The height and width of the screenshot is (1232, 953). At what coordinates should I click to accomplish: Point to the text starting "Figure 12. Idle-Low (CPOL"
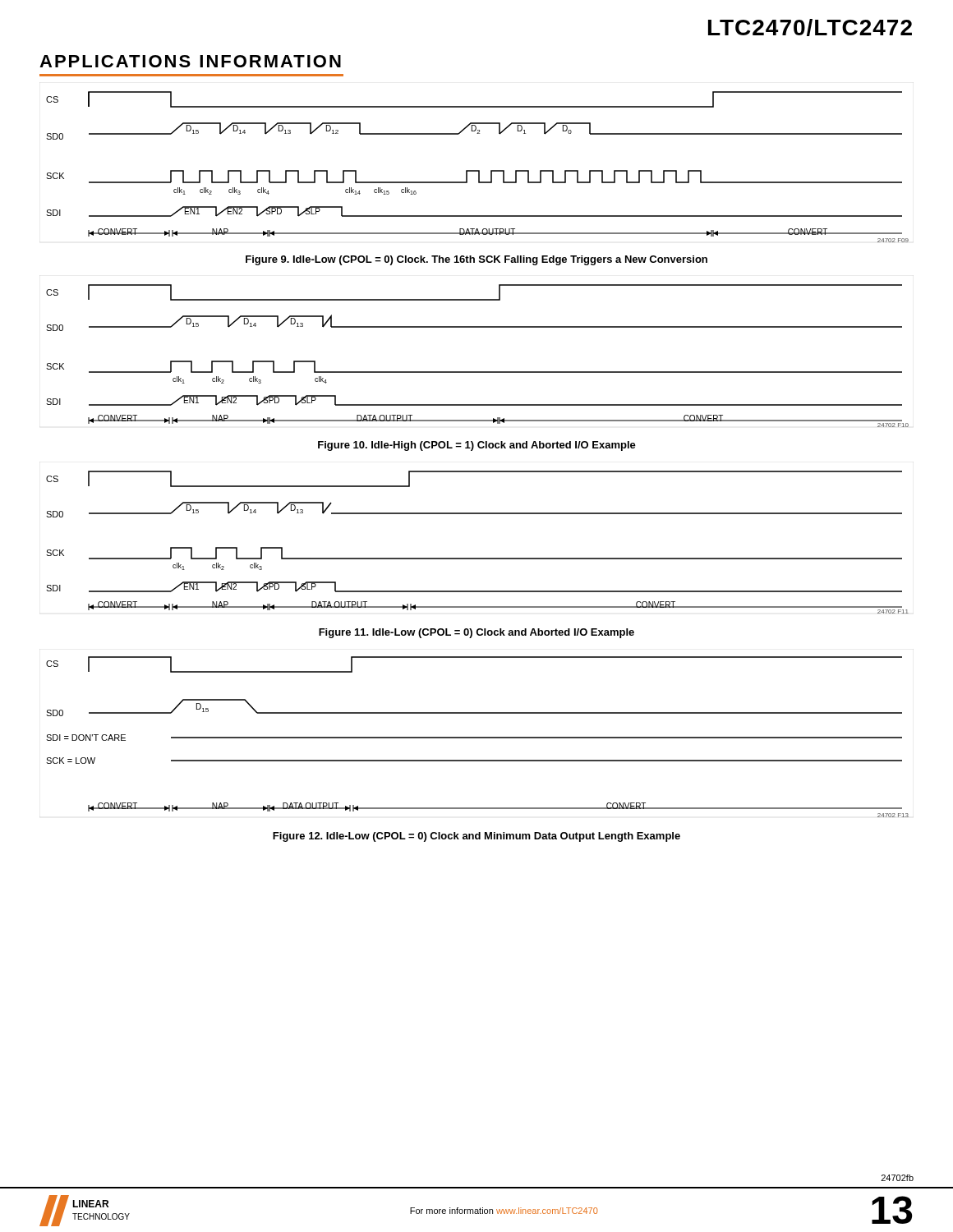tap(476, 836)
